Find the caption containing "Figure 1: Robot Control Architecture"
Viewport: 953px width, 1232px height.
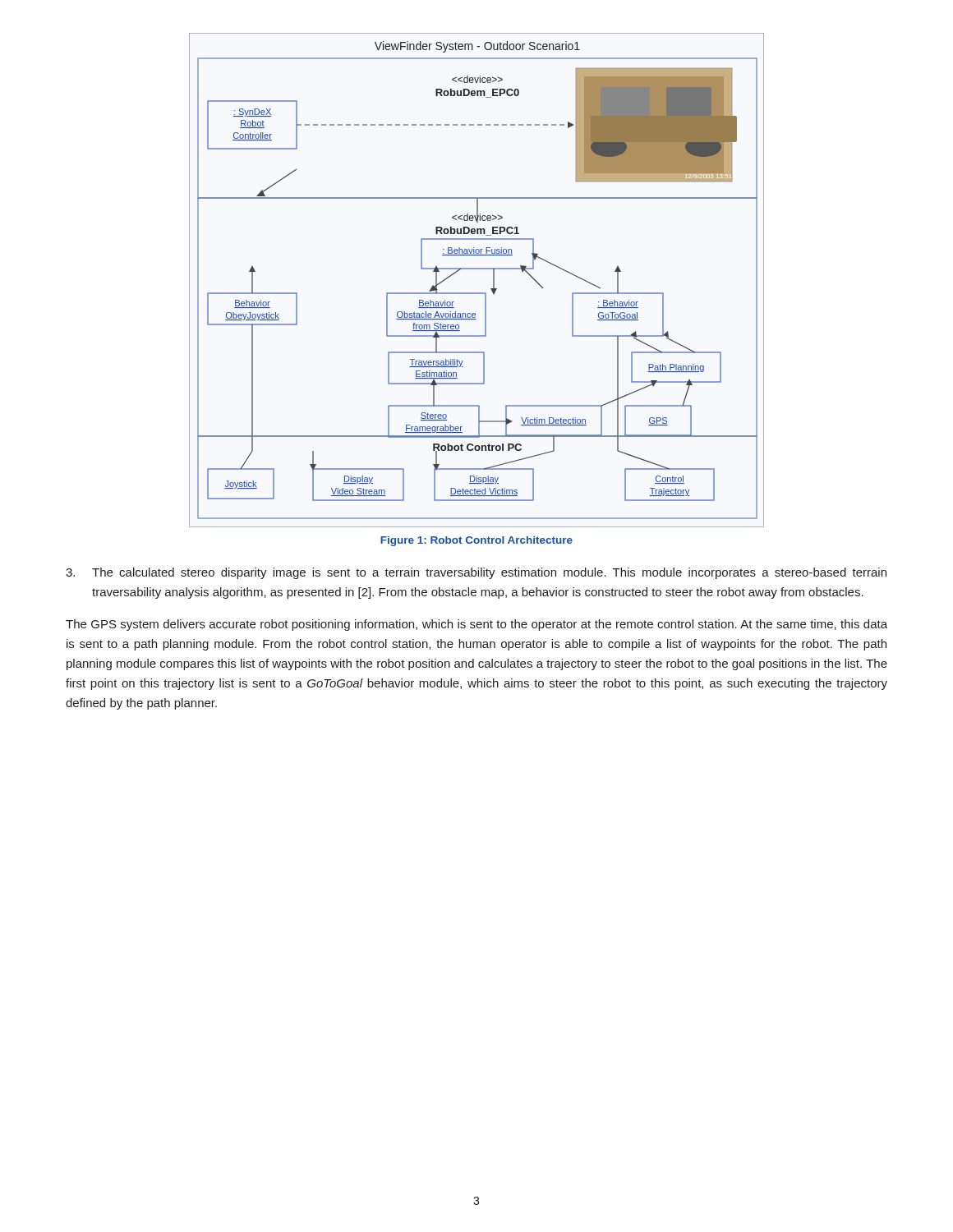point(476,540)
